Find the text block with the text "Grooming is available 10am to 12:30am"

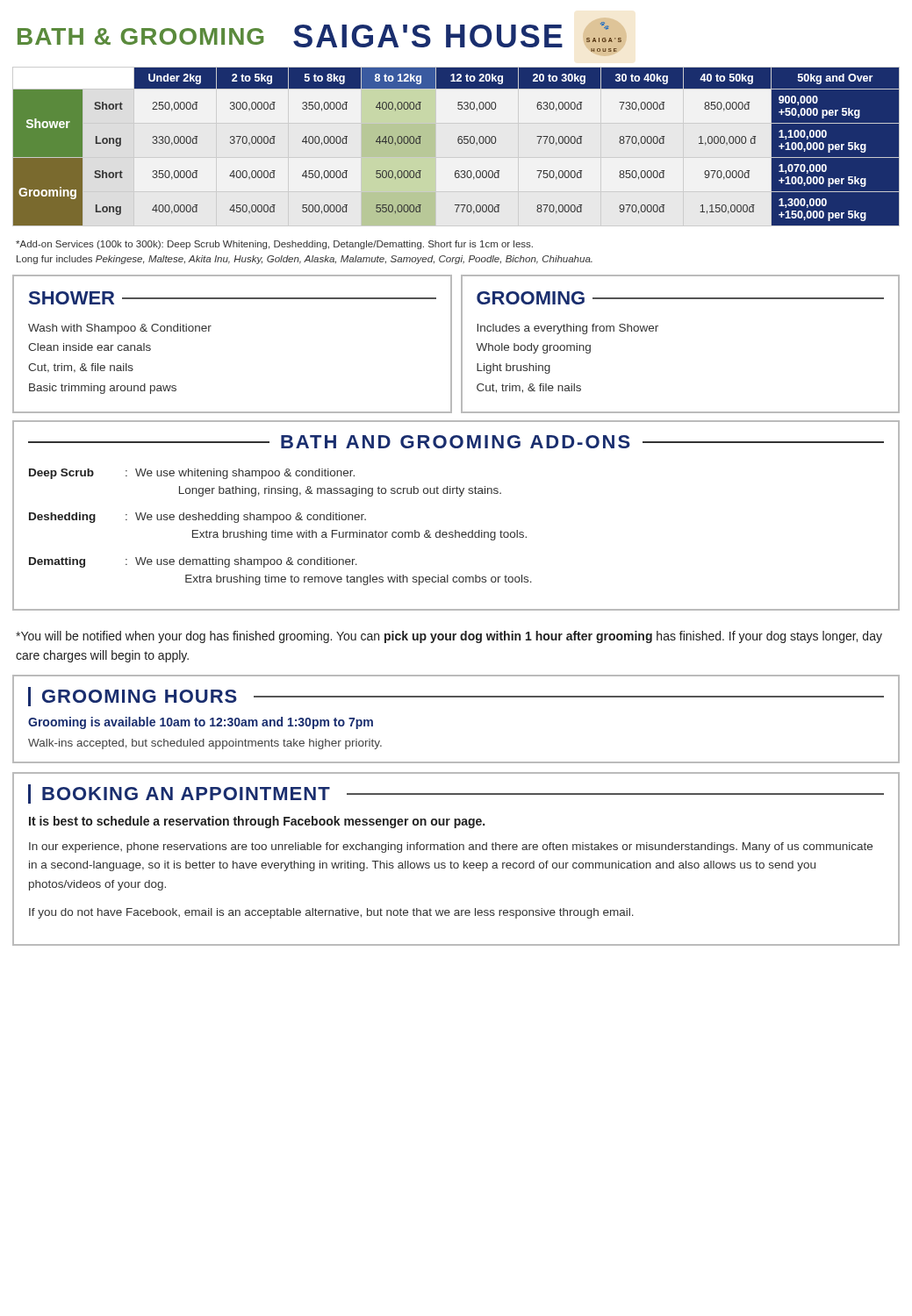[201, 722]
